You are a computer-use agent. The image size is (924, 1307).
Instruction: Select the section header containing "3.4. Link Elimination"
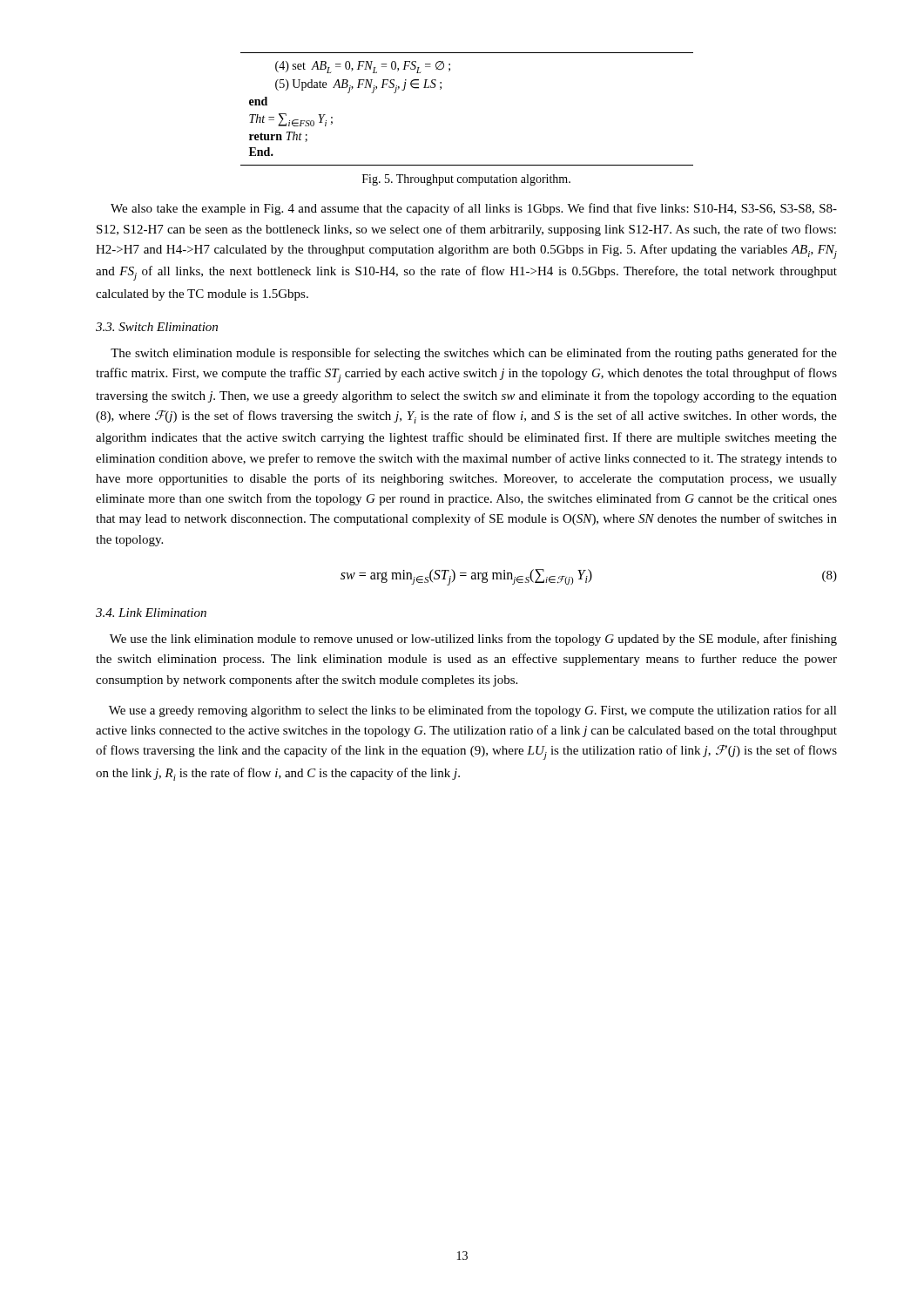pyautogui.click(x=151, y=613)
